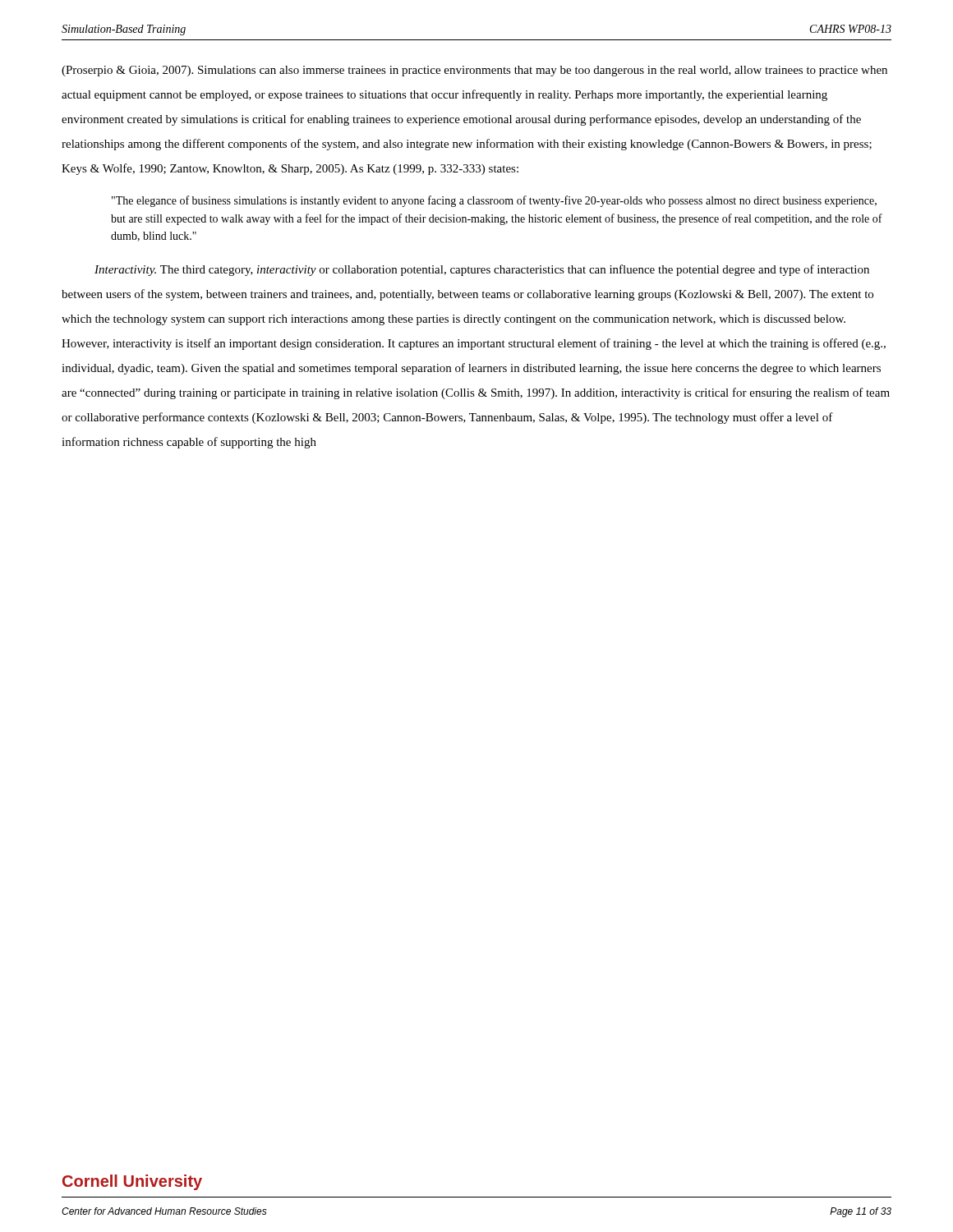Find the block on this page that starts "(Proserpio & Gioia, 2007)."
The height and width of the screenshot is (1232, 953).
[476, 119]
